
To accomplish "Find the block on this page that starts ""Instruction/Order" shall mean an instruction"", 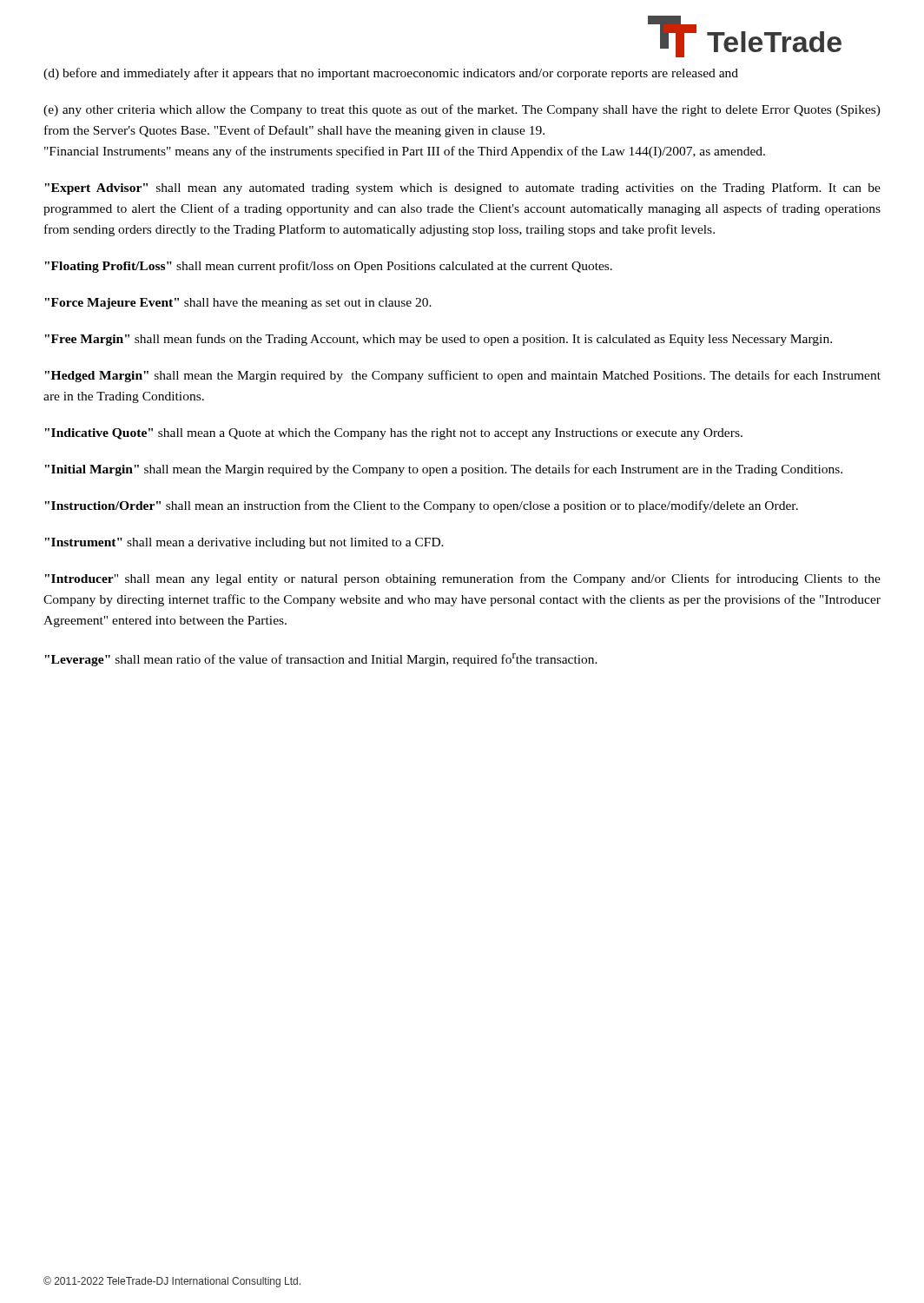I will pos(421,505).
